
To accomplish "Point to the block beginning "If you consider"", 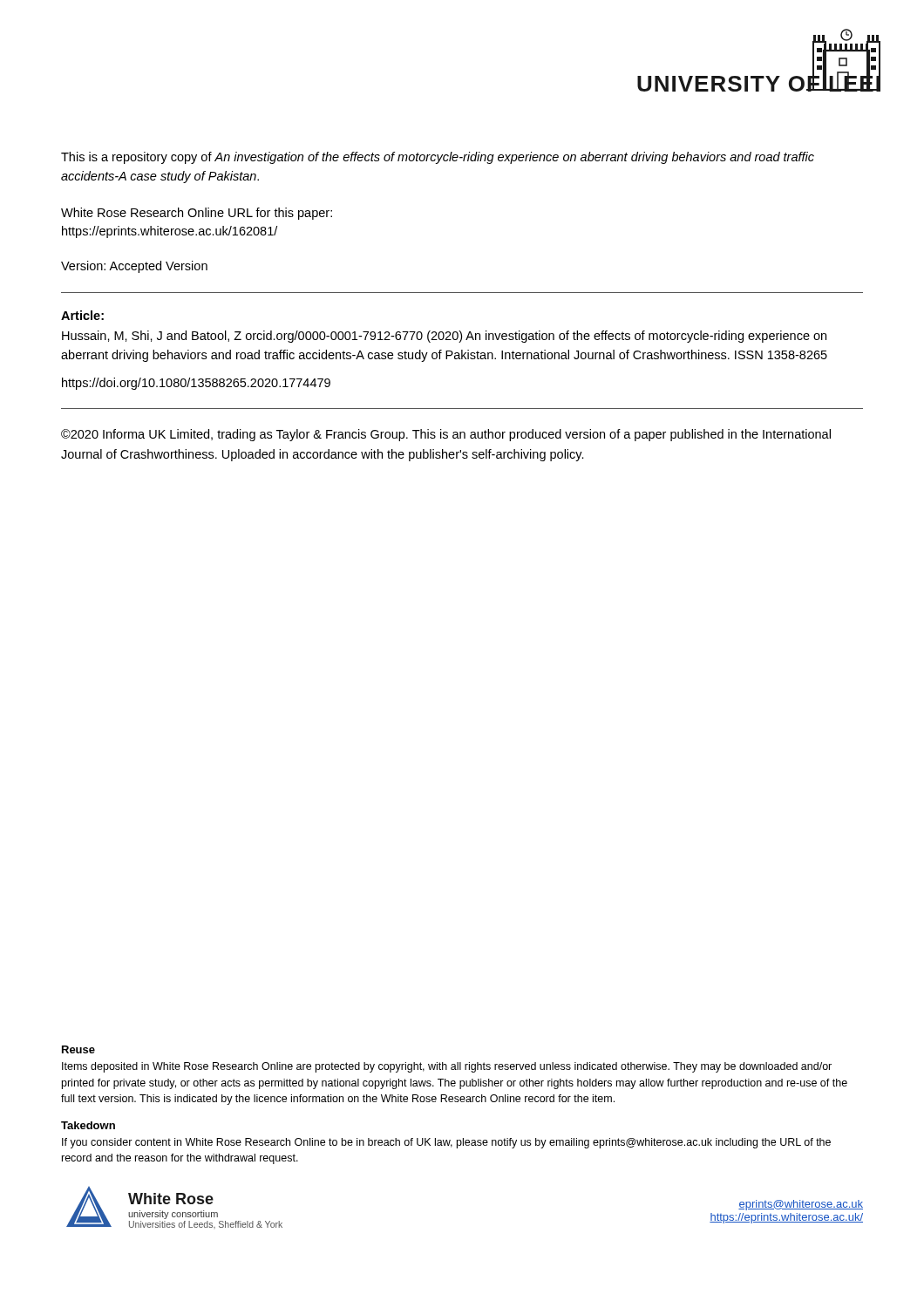I will click(446, 1150).
